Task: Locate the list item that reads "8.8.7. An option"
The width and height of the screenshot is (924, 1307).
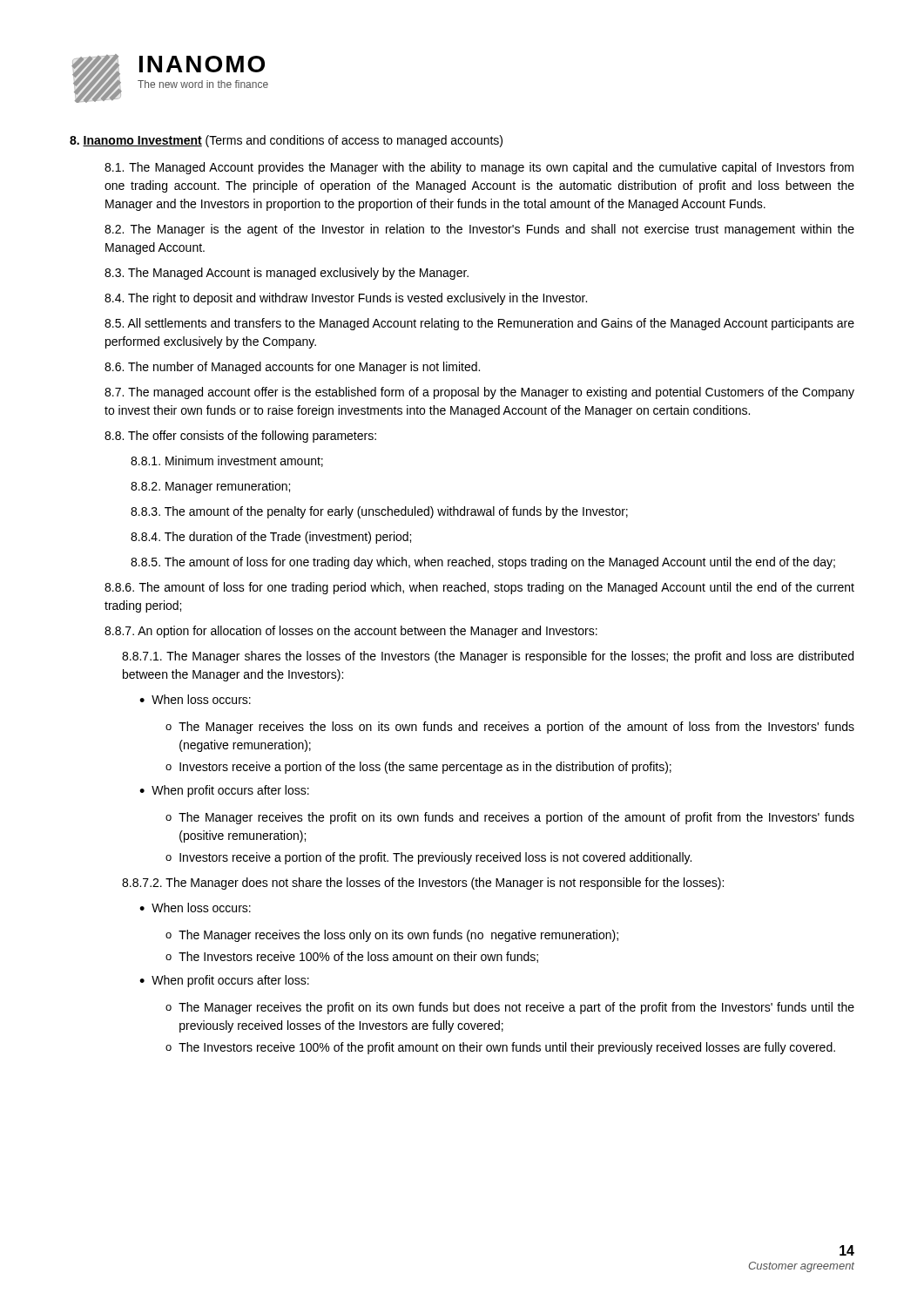Action: (x=351, y=631)
